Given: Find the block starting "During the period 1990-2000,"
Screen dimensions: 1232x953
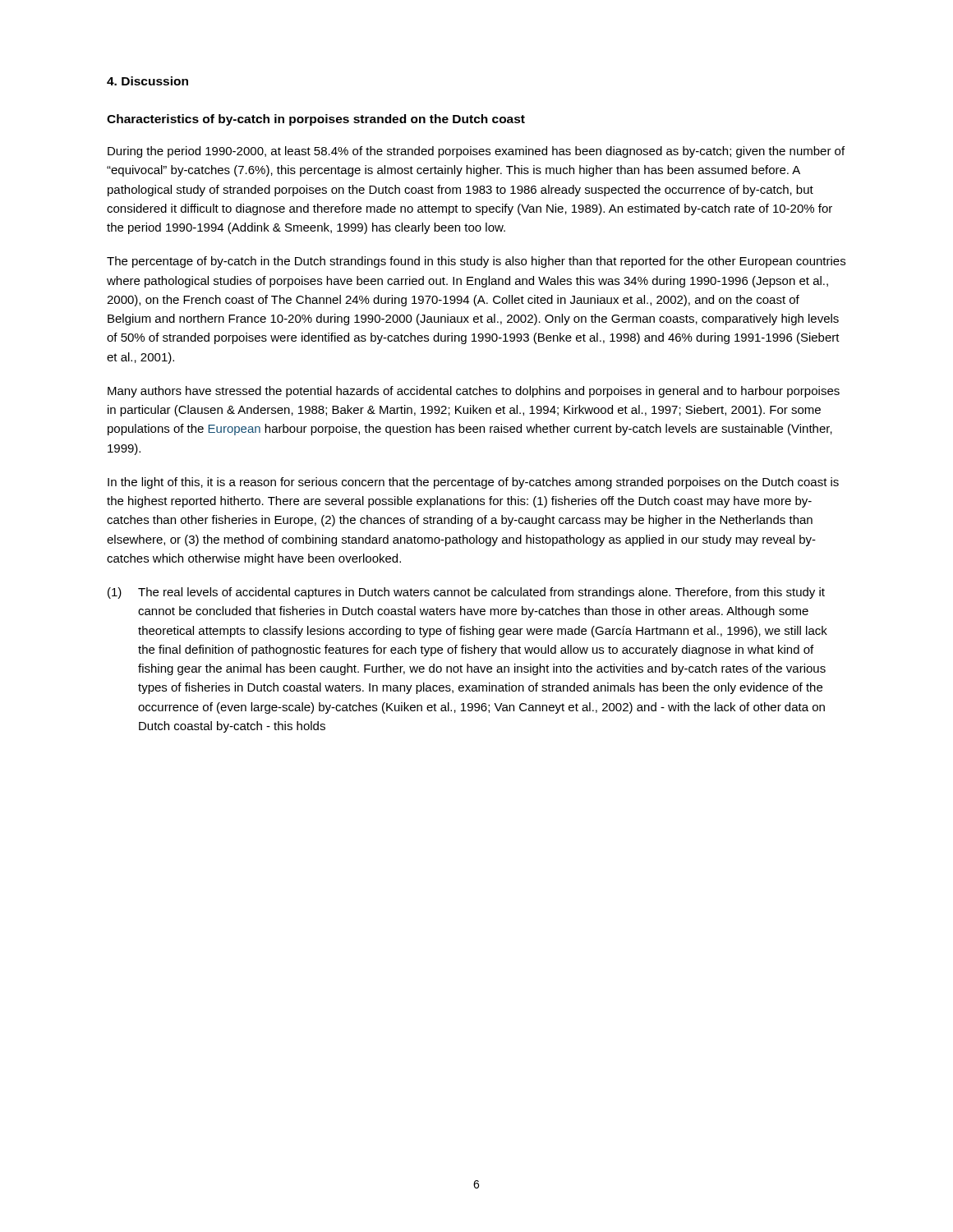Looking at the screenshot, I should [476, 189].
